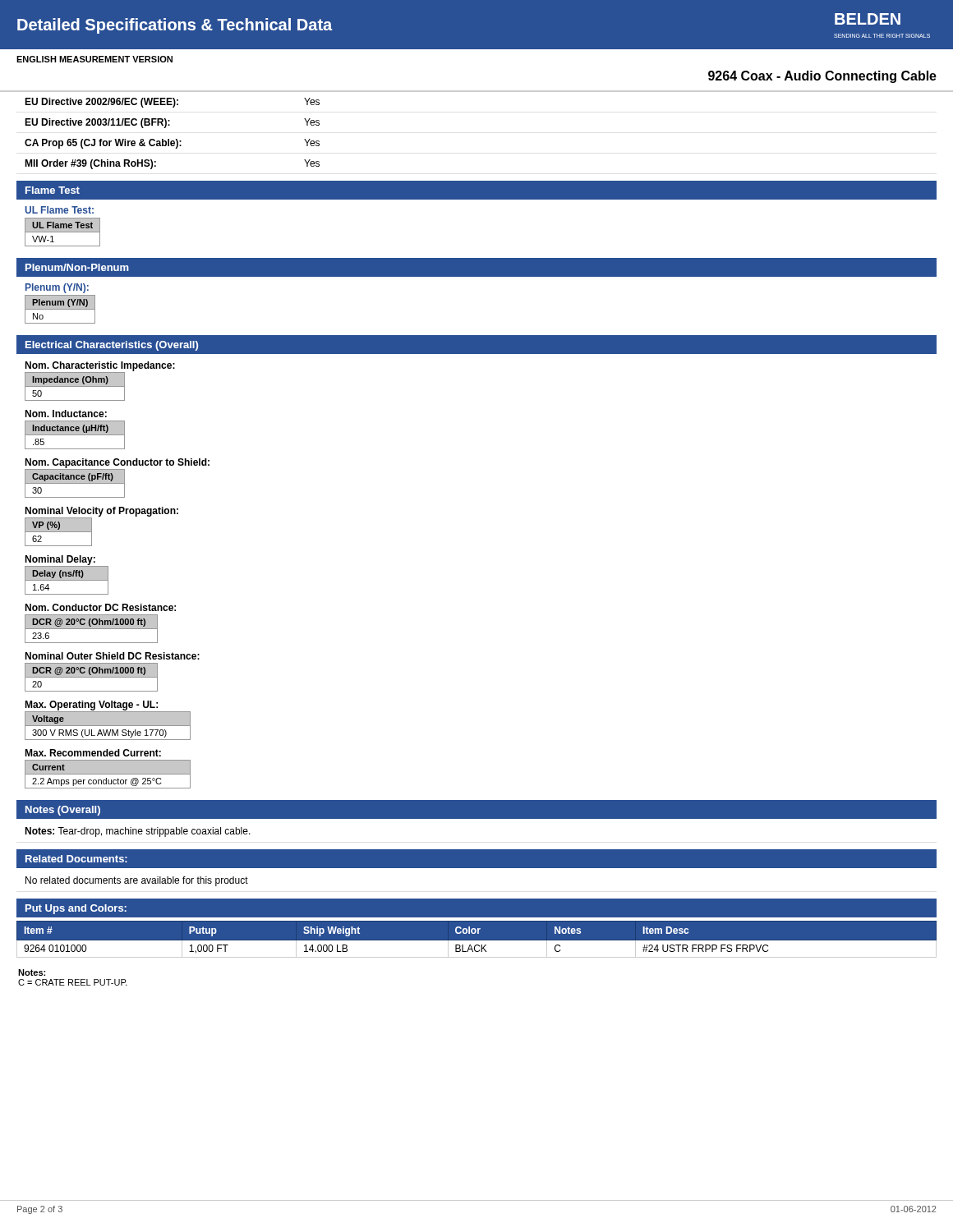Locate the region starting "Nom. Capacitance Conductor"
The image size is (953, 1232).
118,462
